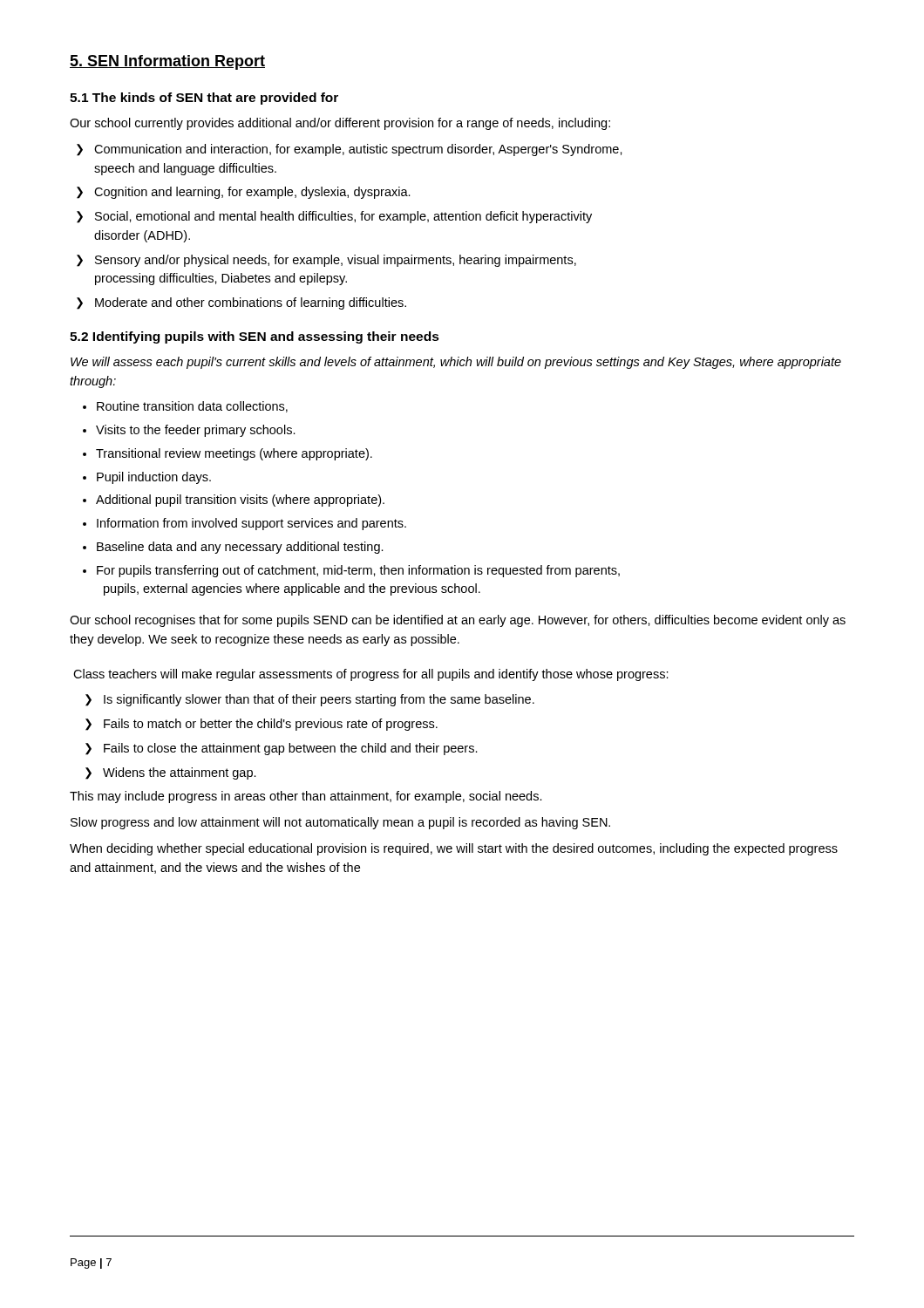Select the list item with the text "Is significantly slower than that of their peers"
The height and width of the screenshot is (1308, 924).
point(319,700)
